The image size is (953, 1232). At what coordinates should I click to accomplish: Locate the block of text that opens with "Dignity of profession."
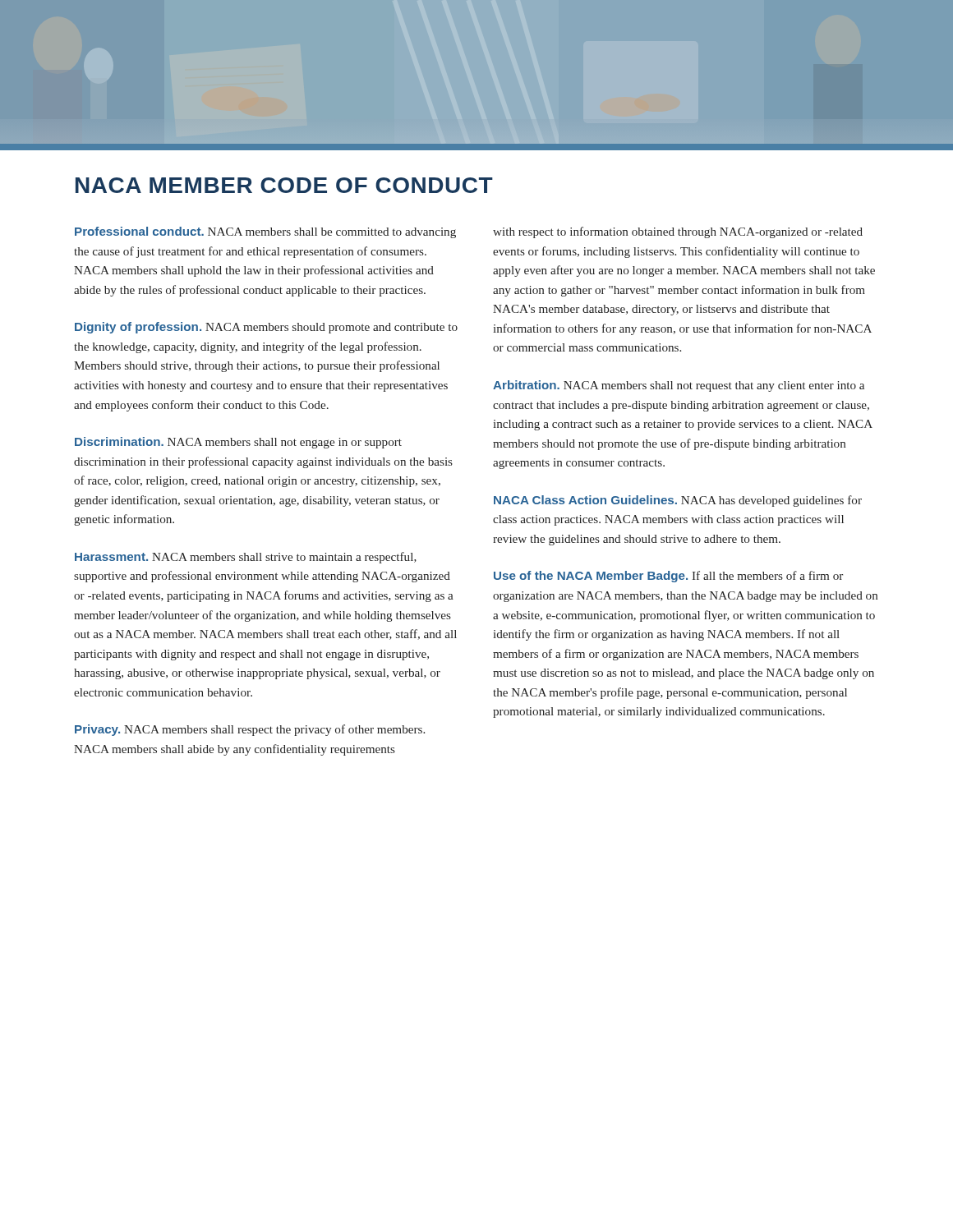(266, 365)
